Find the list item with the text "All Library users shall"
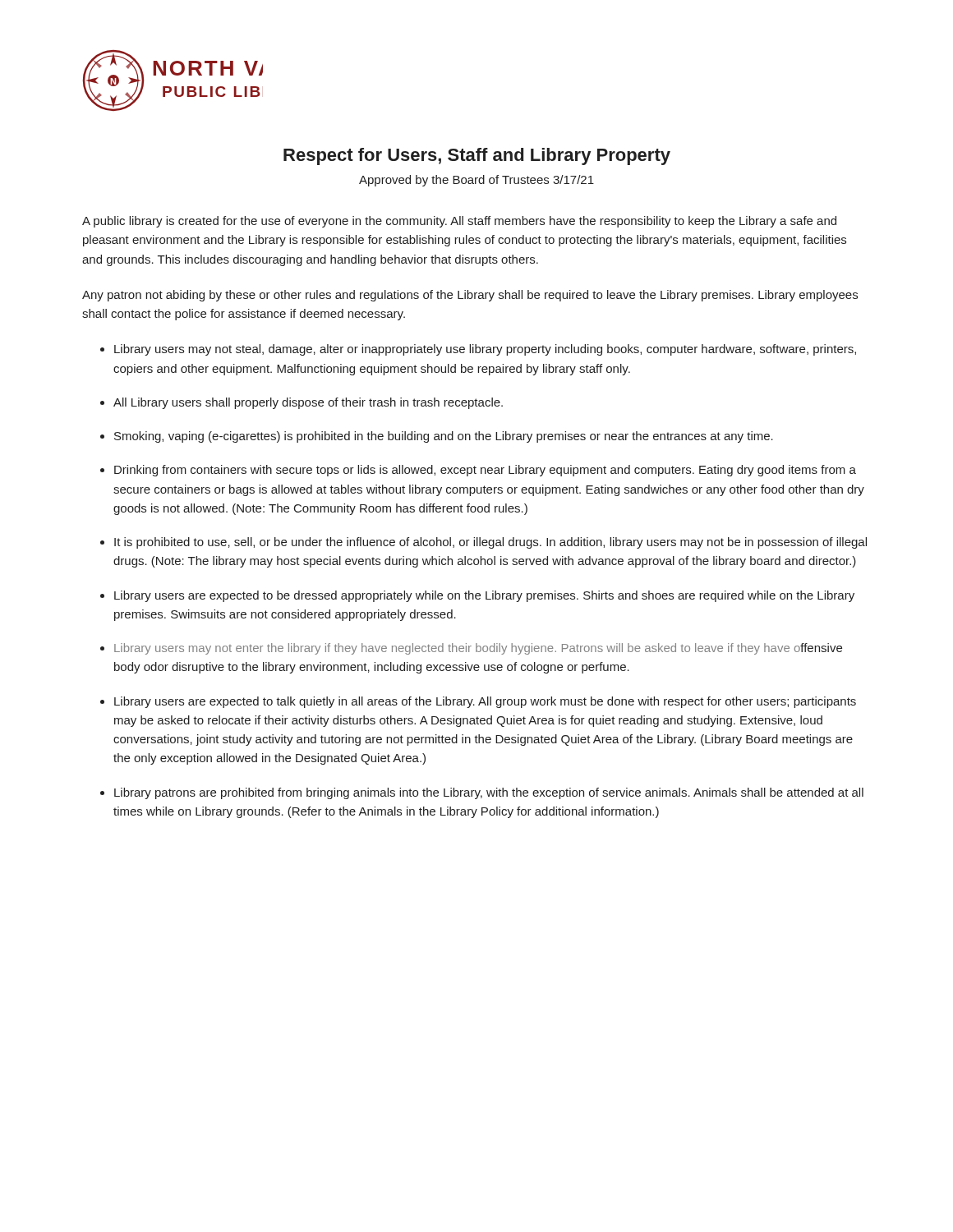953x1232 pixels. pos(309,402)
